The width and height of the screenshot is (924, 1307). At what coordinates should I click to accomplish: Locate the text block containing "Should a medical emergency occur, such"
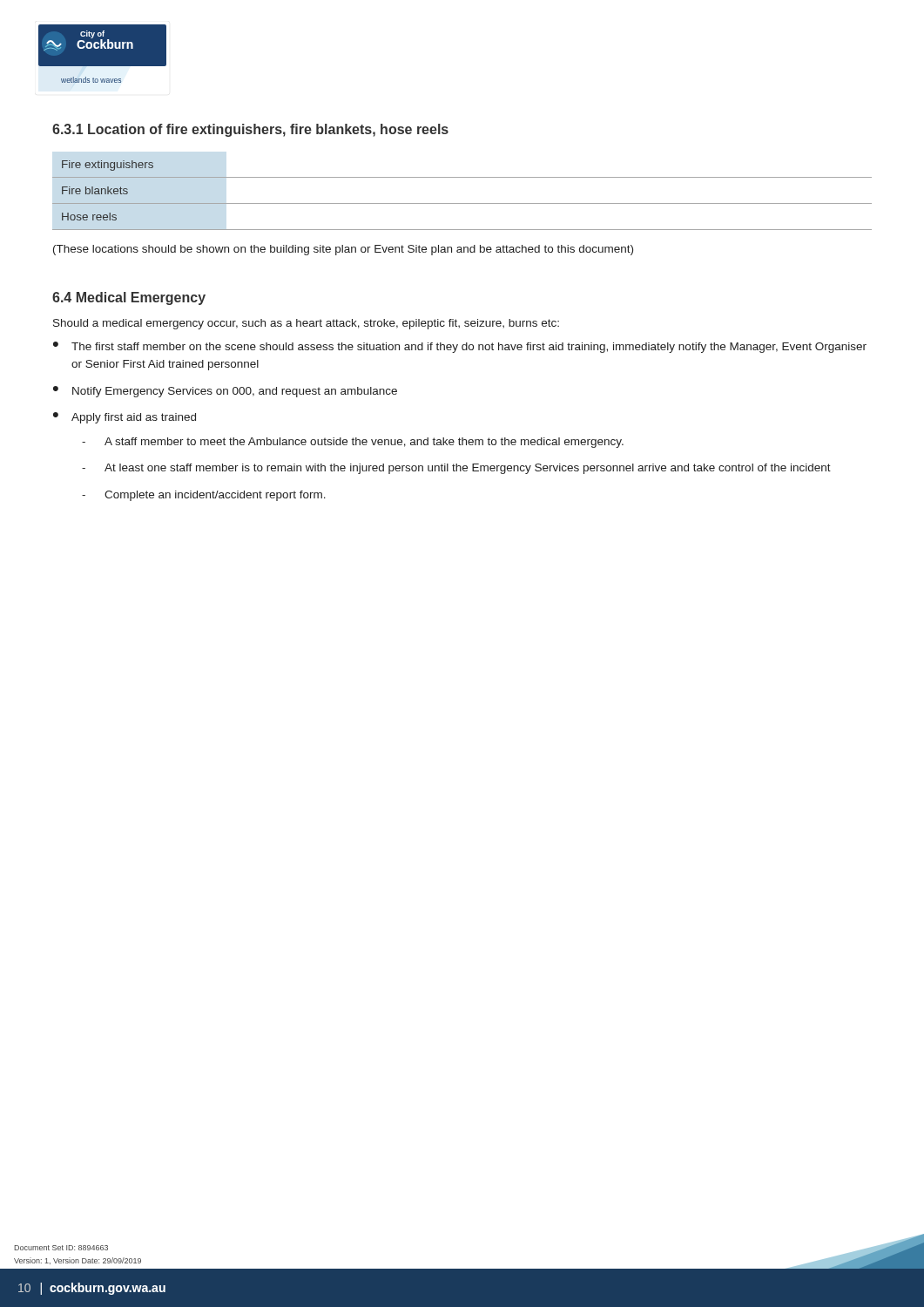point(306,323)
